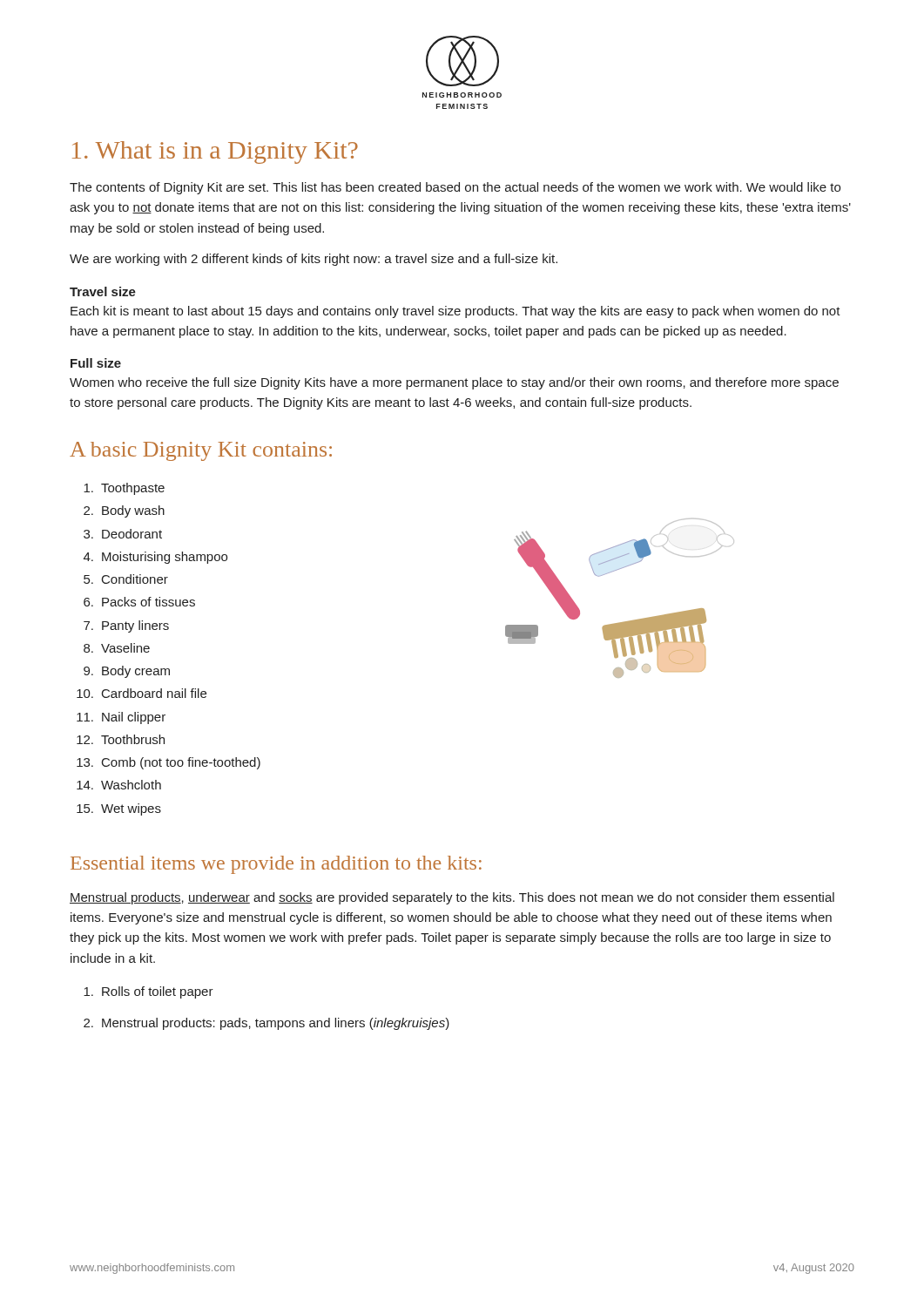Click on the region starting "Travel size"
Image resolution: width=924 pixels, height=1307 pixels.
pyautogui.click(x=103, y=291)
